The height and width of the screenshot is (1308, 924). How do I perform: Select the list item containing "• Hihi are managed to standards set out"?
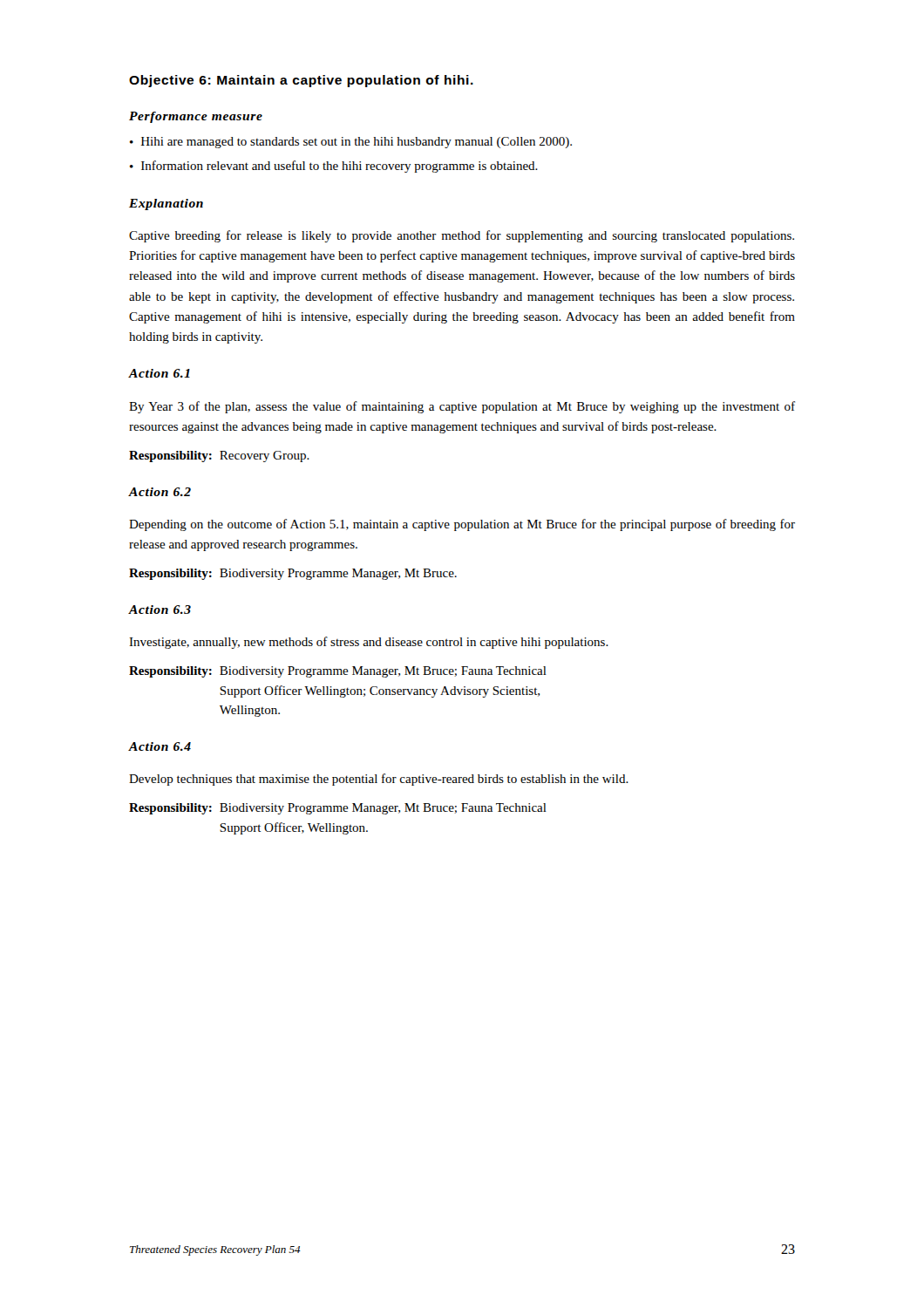(x=351, y=141)
